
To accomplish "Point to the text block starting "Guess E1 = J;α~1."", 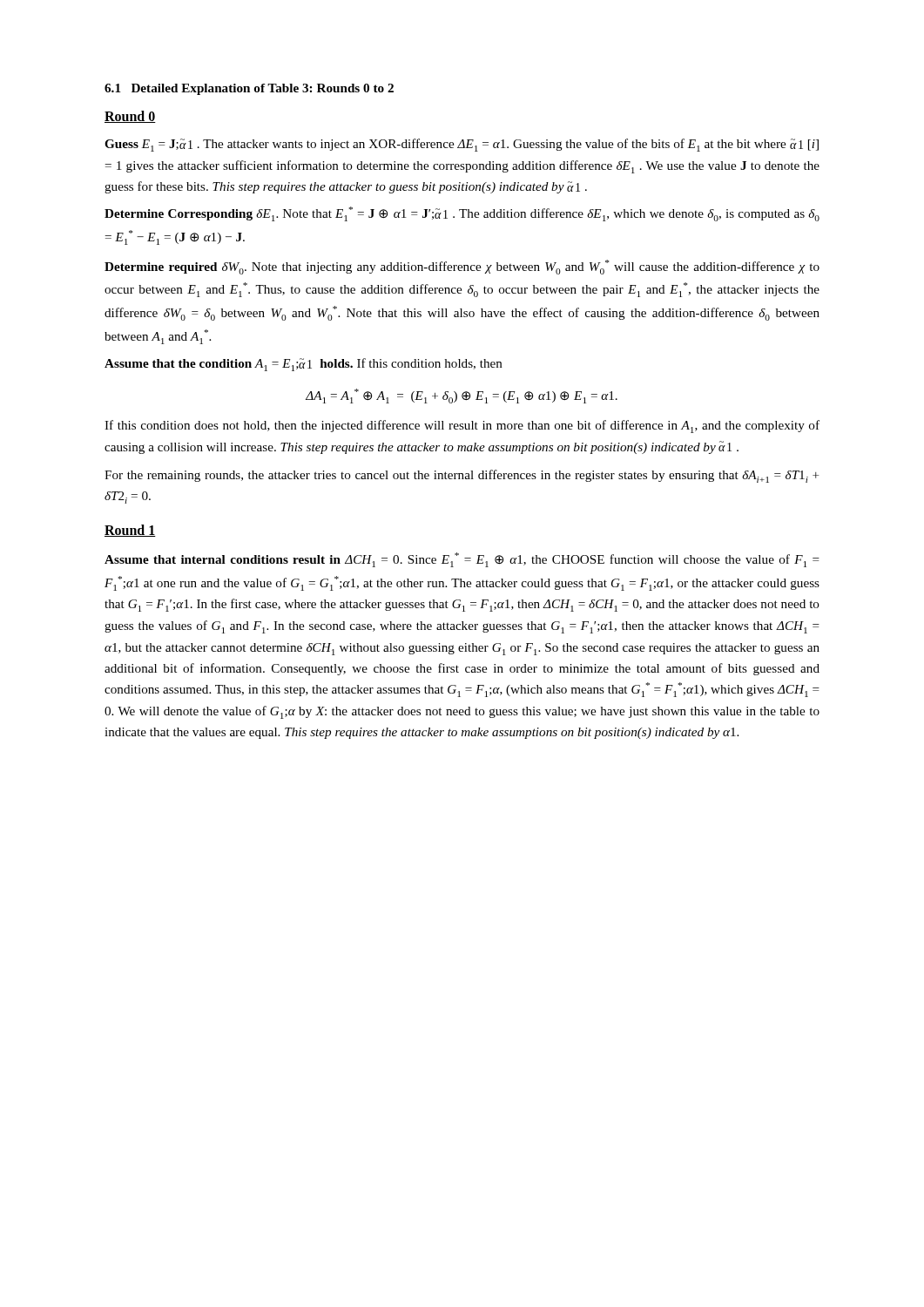I will pos(462,165).
